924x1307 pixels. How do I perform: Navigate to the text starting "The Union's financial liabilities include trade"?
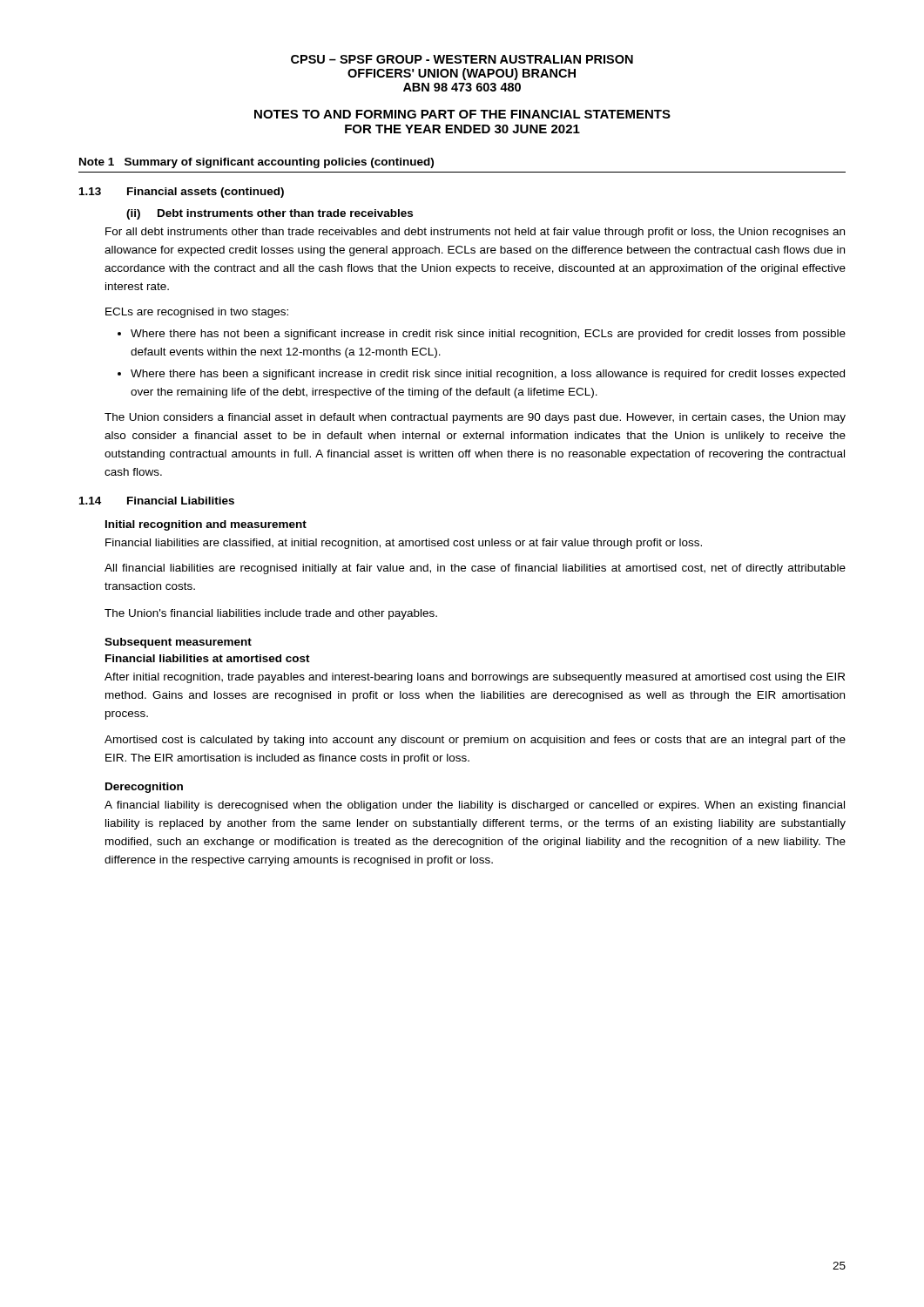click(x=271, y=613)
